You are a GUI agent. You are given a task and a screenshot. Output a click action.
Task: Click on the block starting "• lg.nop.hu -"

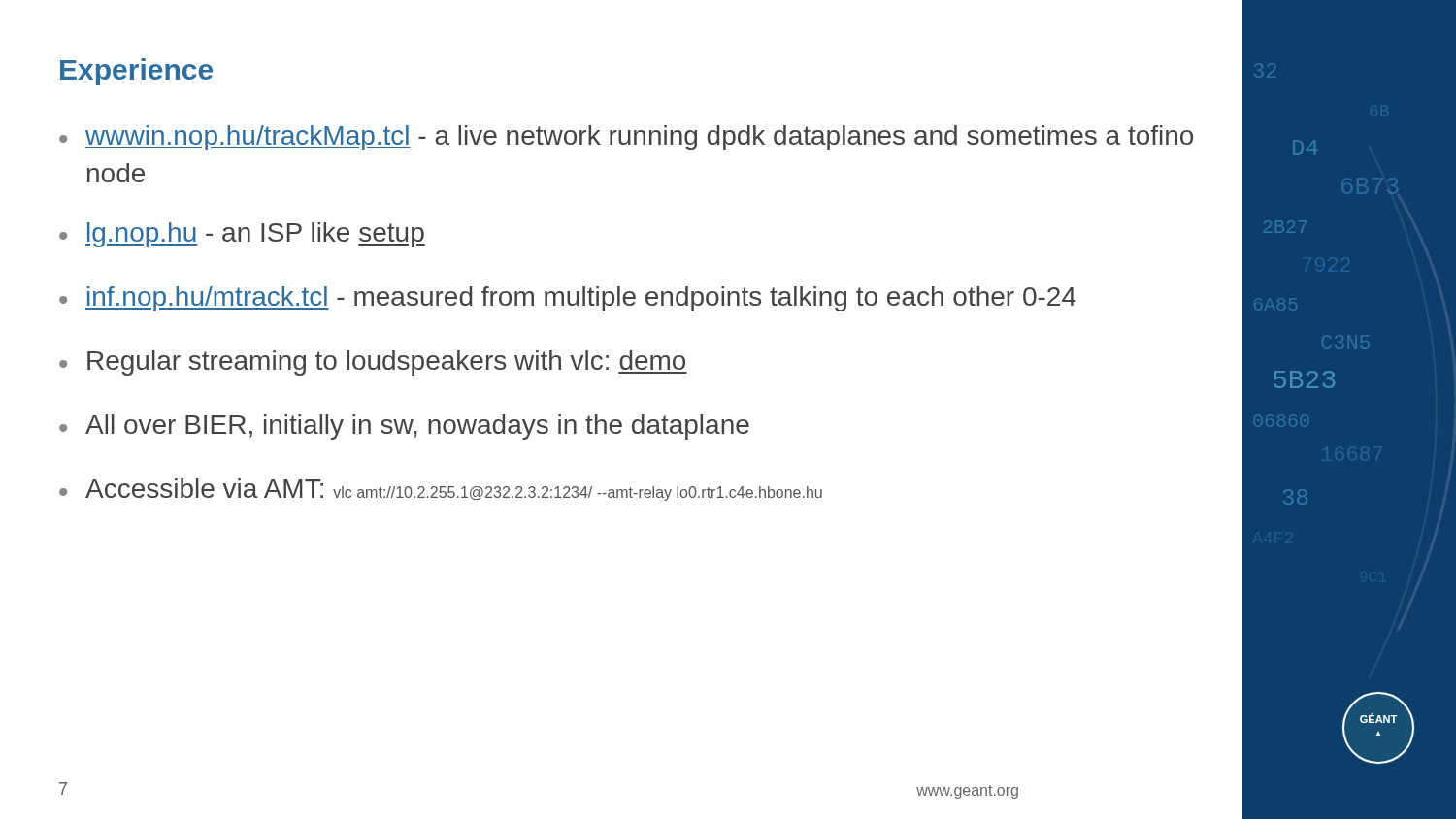click(242, 235)
